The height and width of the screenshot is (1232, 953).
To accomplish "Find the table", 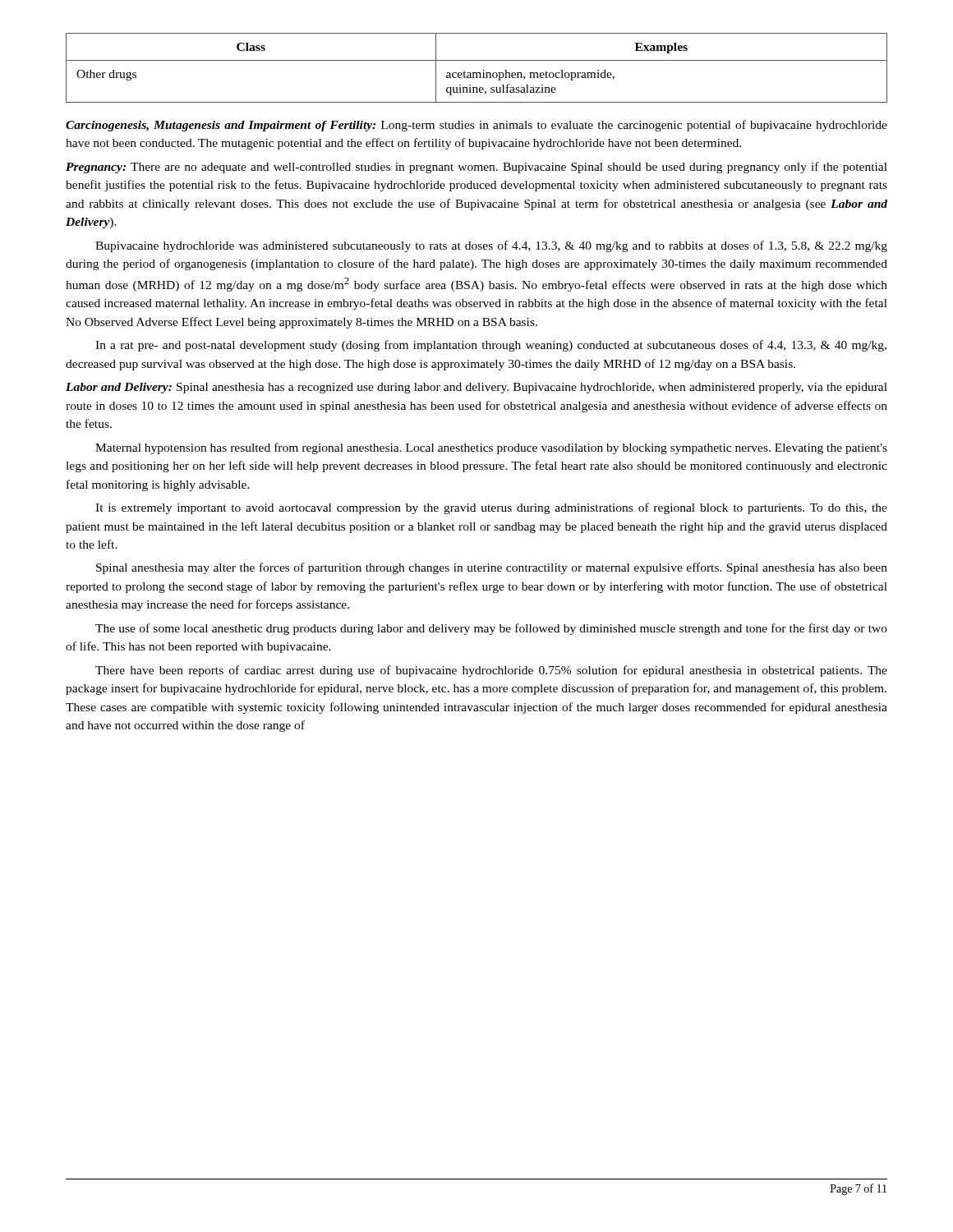I will tap(476, 68).
